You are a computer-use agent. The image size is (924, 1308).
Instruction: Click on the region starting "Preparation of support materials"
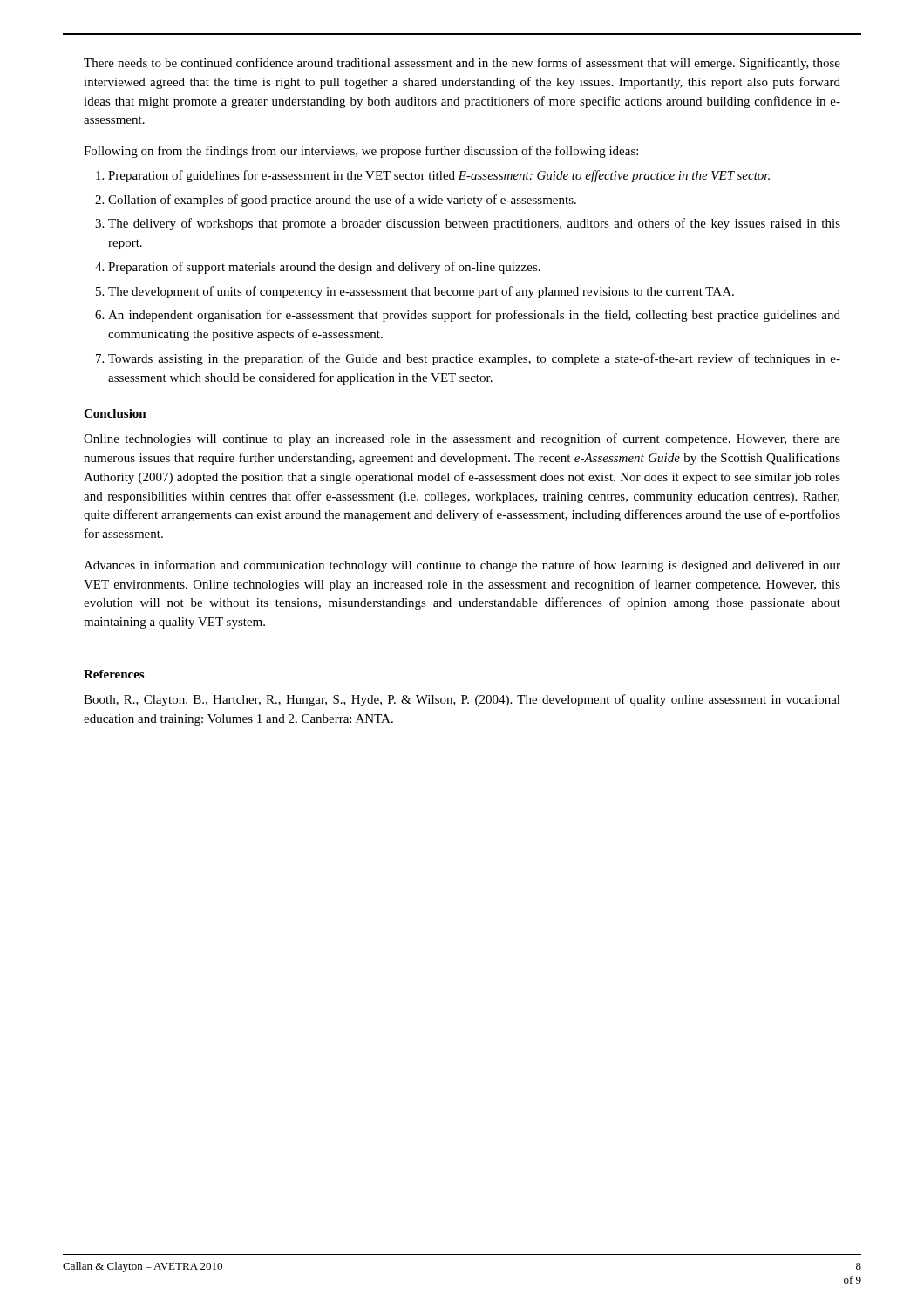(x=325, y=267)
